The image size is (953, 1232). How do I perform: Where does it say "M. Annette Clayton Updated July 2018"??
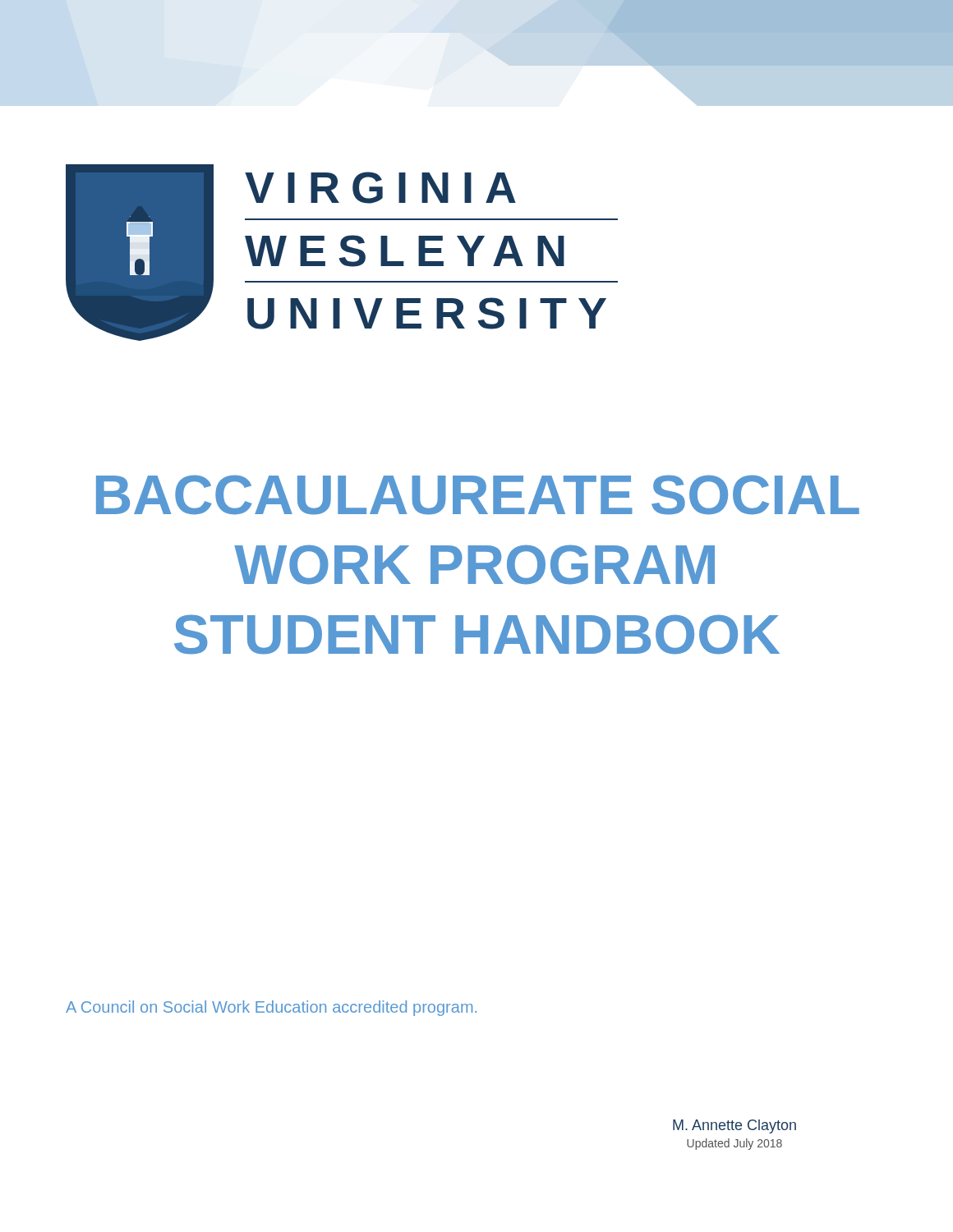(x=734, y=1133)
